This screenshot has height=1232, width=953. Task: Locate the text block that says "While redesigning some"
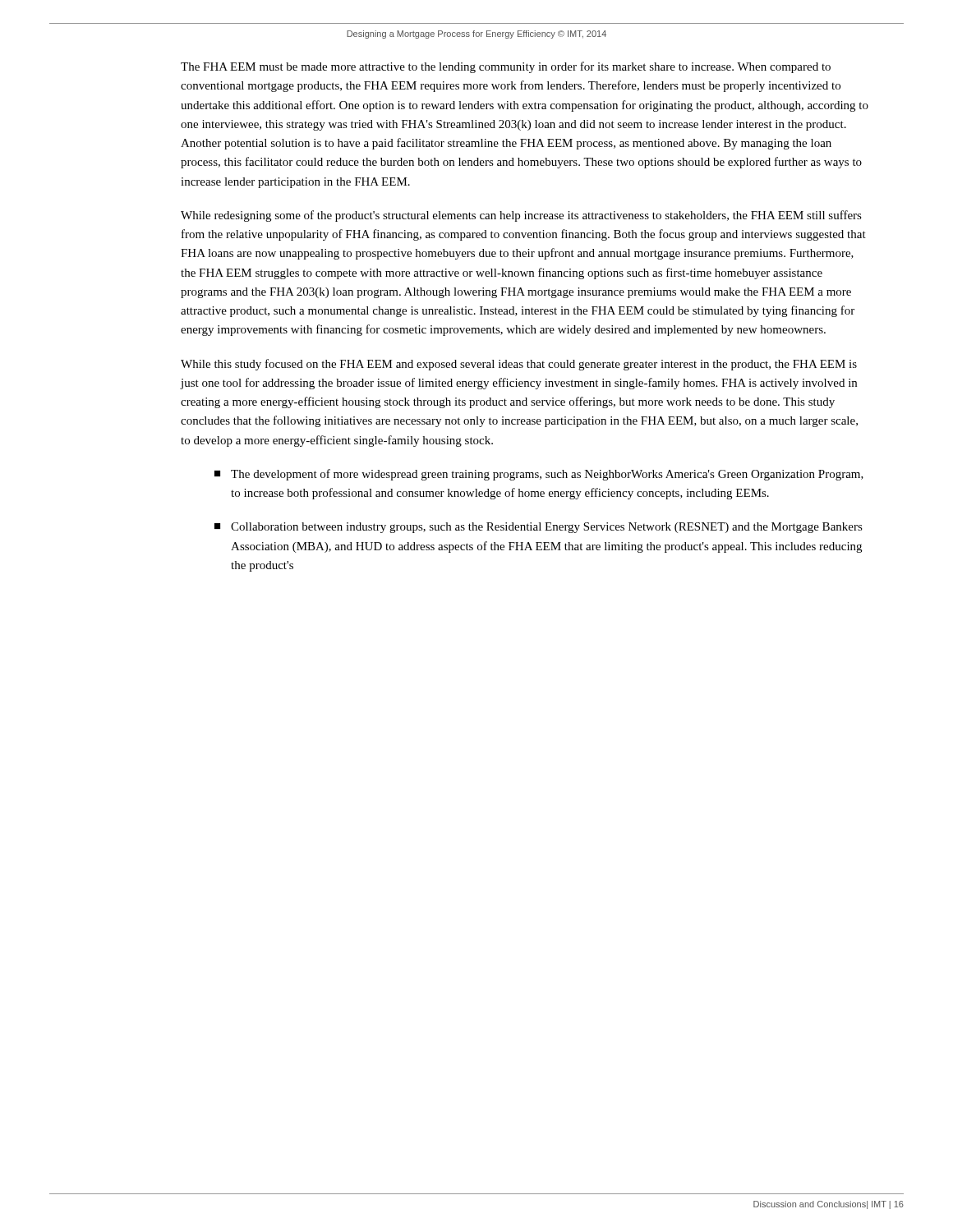point(523,272)
